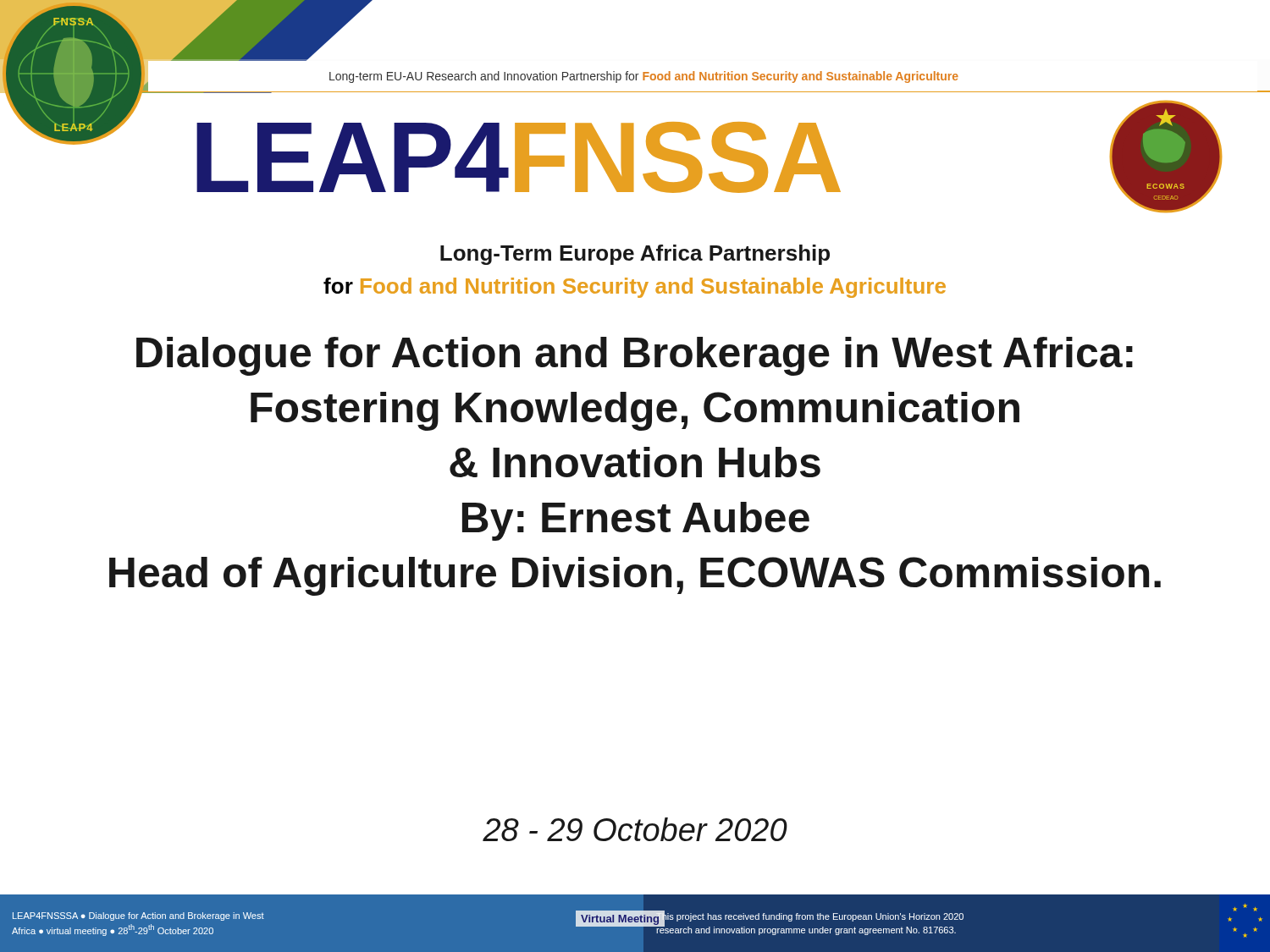Locate the text block containing "Long-Term Europe Africa Partnership for Food"
Image resolution: width=1270 pixels, height=952 pixels.
tap(635, 270)
